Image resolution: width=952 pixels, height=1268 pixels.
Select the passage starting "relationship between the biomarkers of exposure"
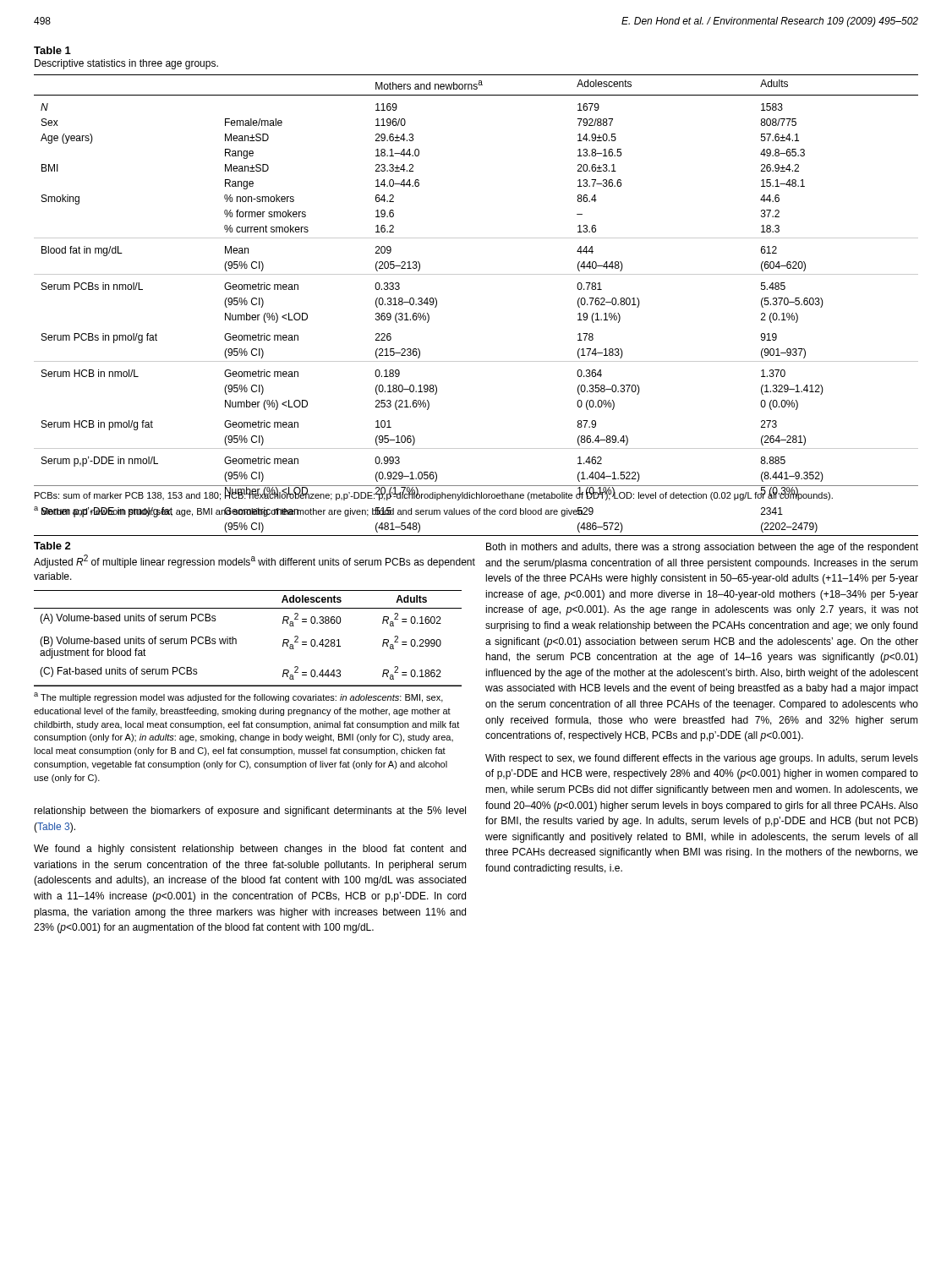(x=250, y=869)
